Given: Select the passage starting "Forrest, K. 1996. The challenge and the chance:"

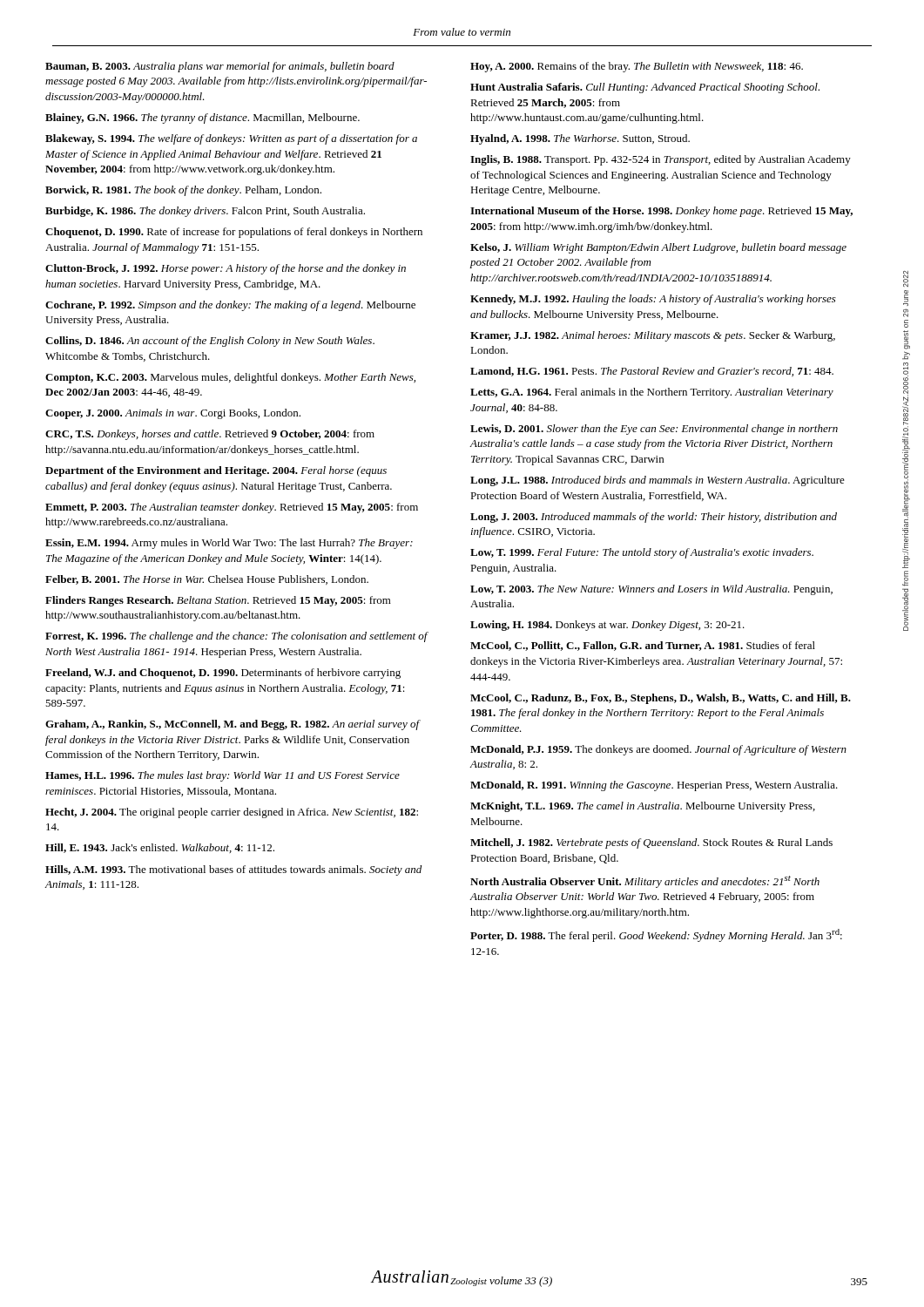Looking at the screenshot, I should coord(236,644).
